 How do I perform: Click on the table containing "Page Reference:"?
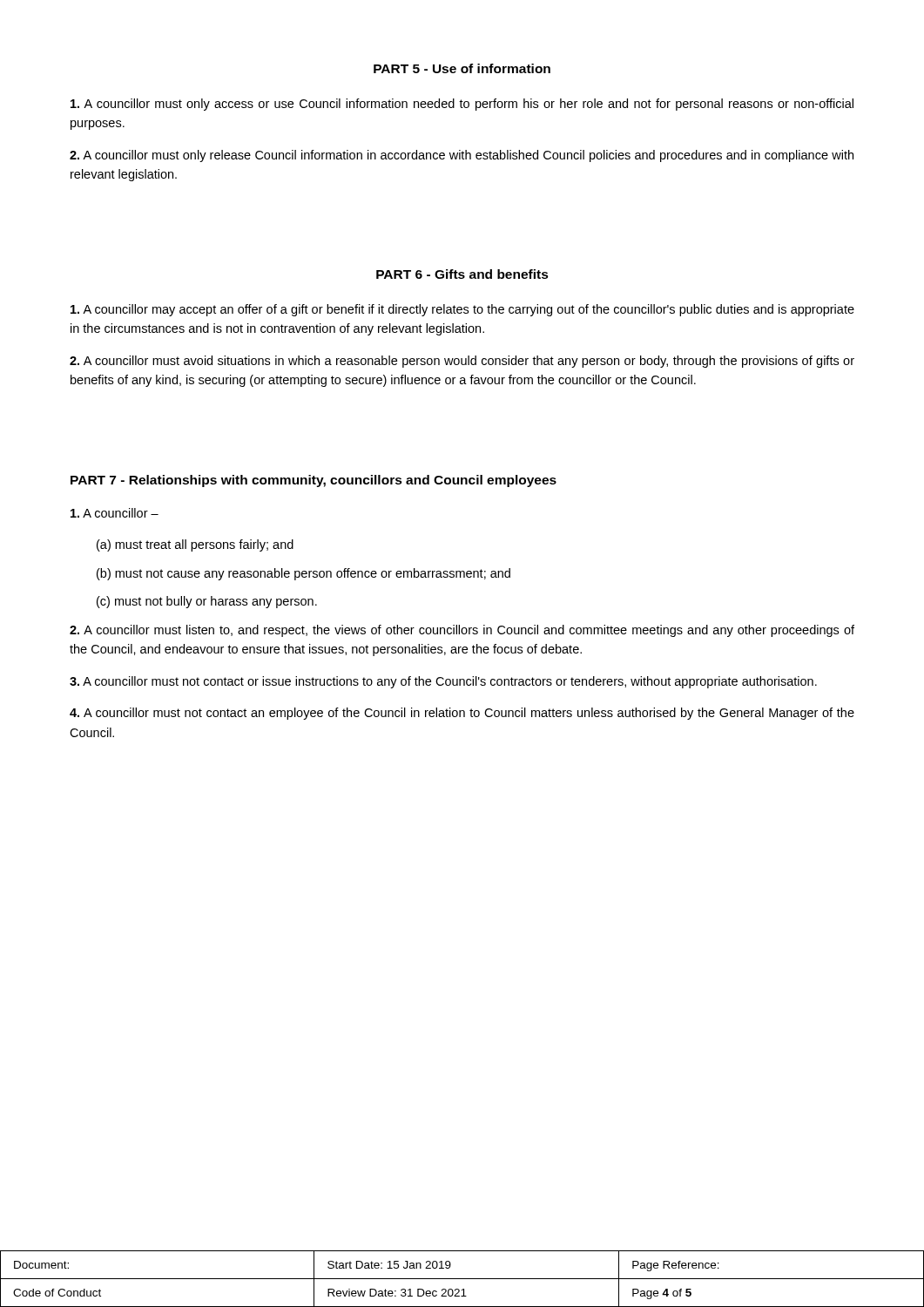coord(462,1279)
